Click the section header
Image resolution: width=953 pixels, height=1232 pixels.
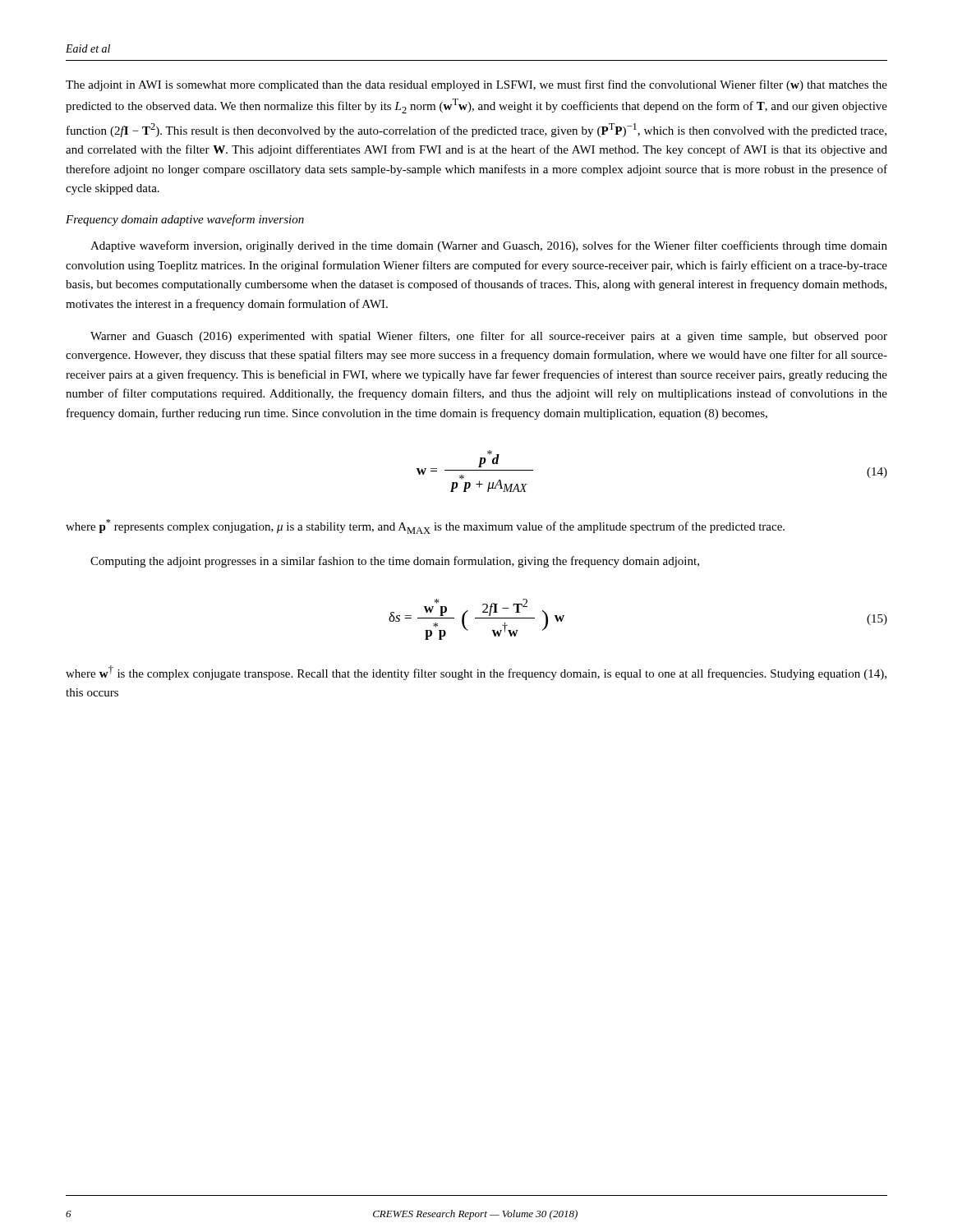(x=185, y=220)
